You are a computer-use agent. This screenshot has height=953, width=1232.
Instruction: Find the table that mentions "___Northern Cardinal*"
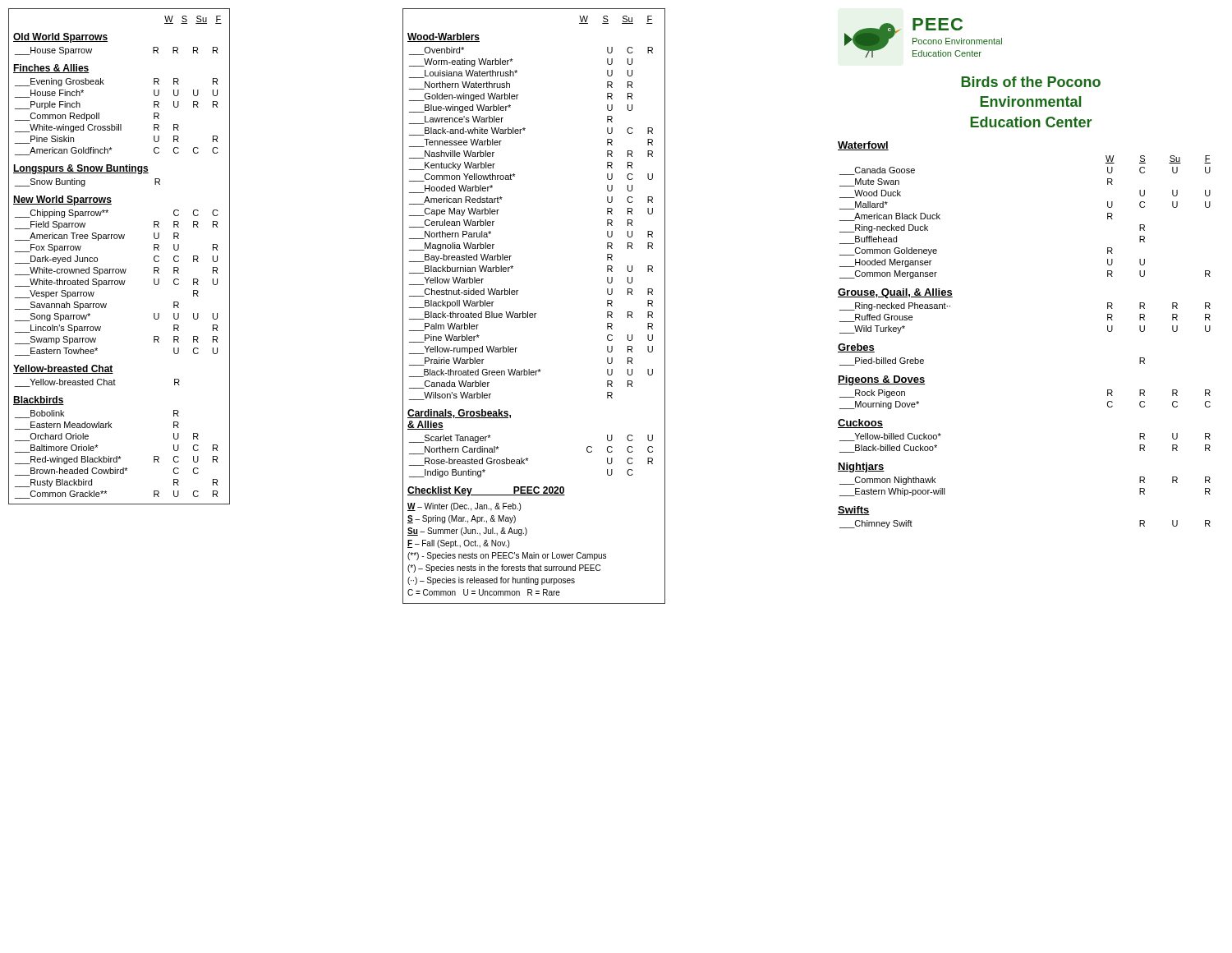coord(534,455)
